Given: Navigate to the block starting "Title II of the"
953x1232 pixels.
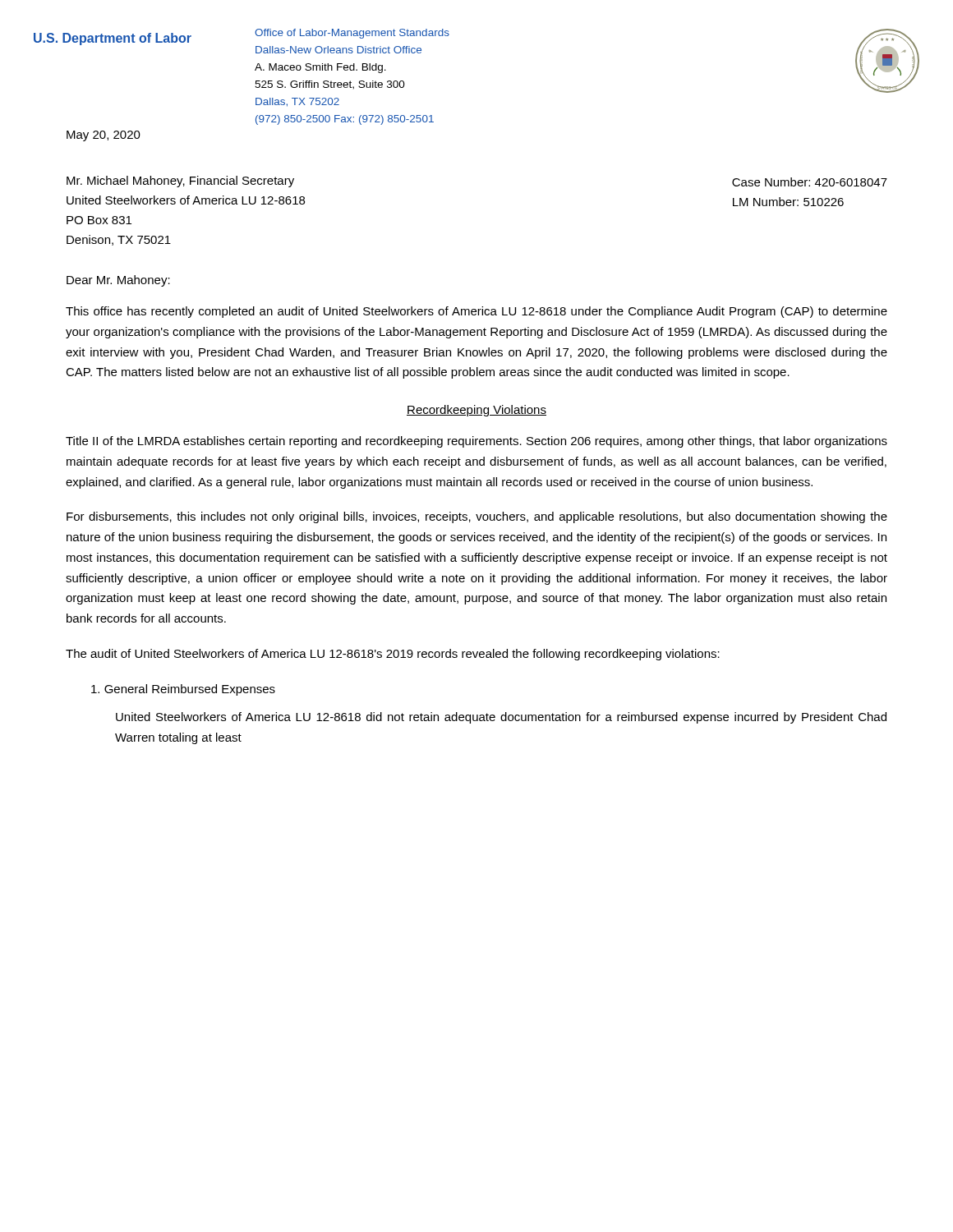Looking at the screenshot, I should point(476,461).
